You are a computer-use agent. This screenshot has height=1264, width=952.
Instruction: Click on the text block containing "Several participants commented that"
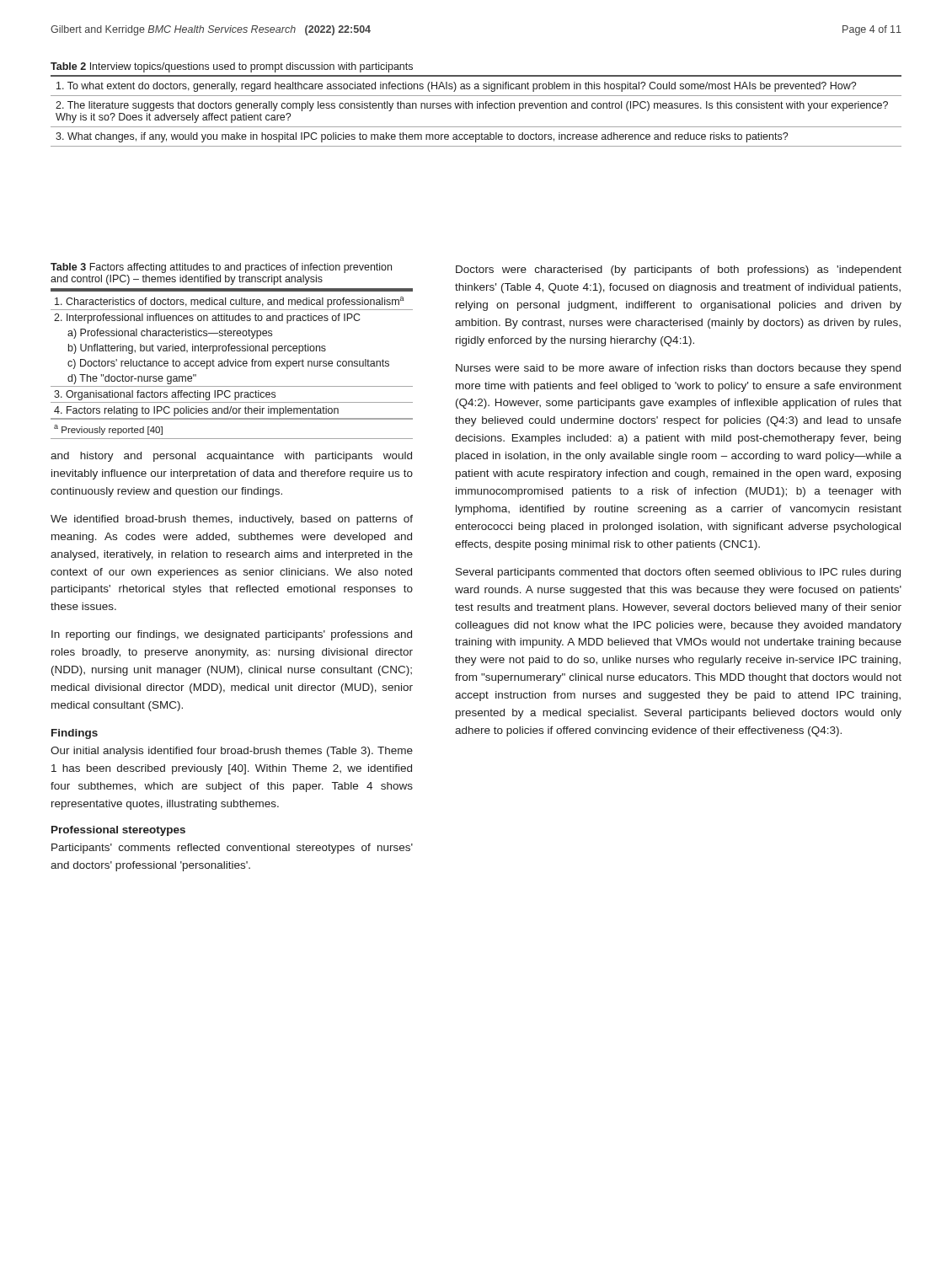click(x=678, y=651)
